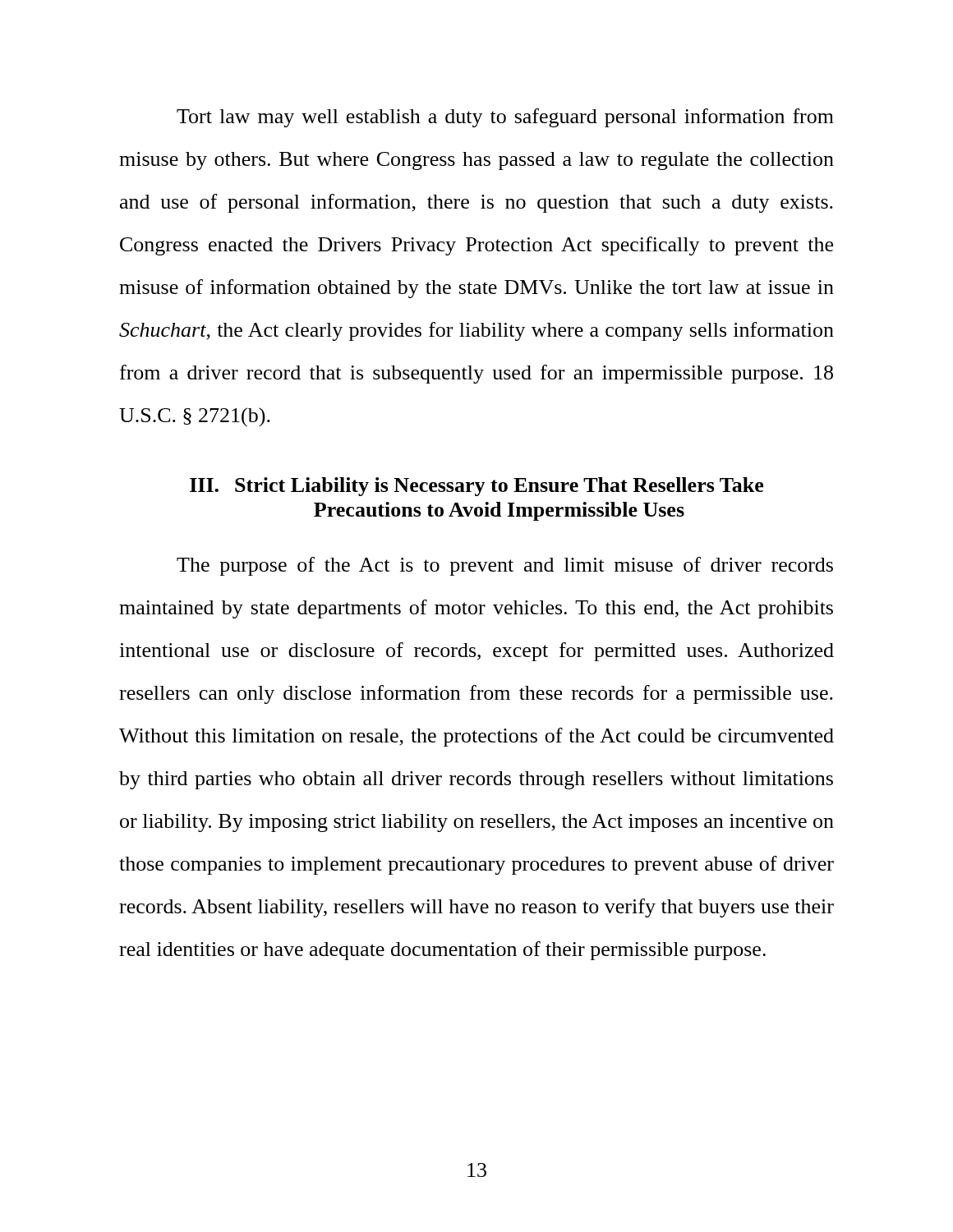
Task: Locate the section header containing "III. Strict Liability is Necessary to"
Action: tap(476, 498)
